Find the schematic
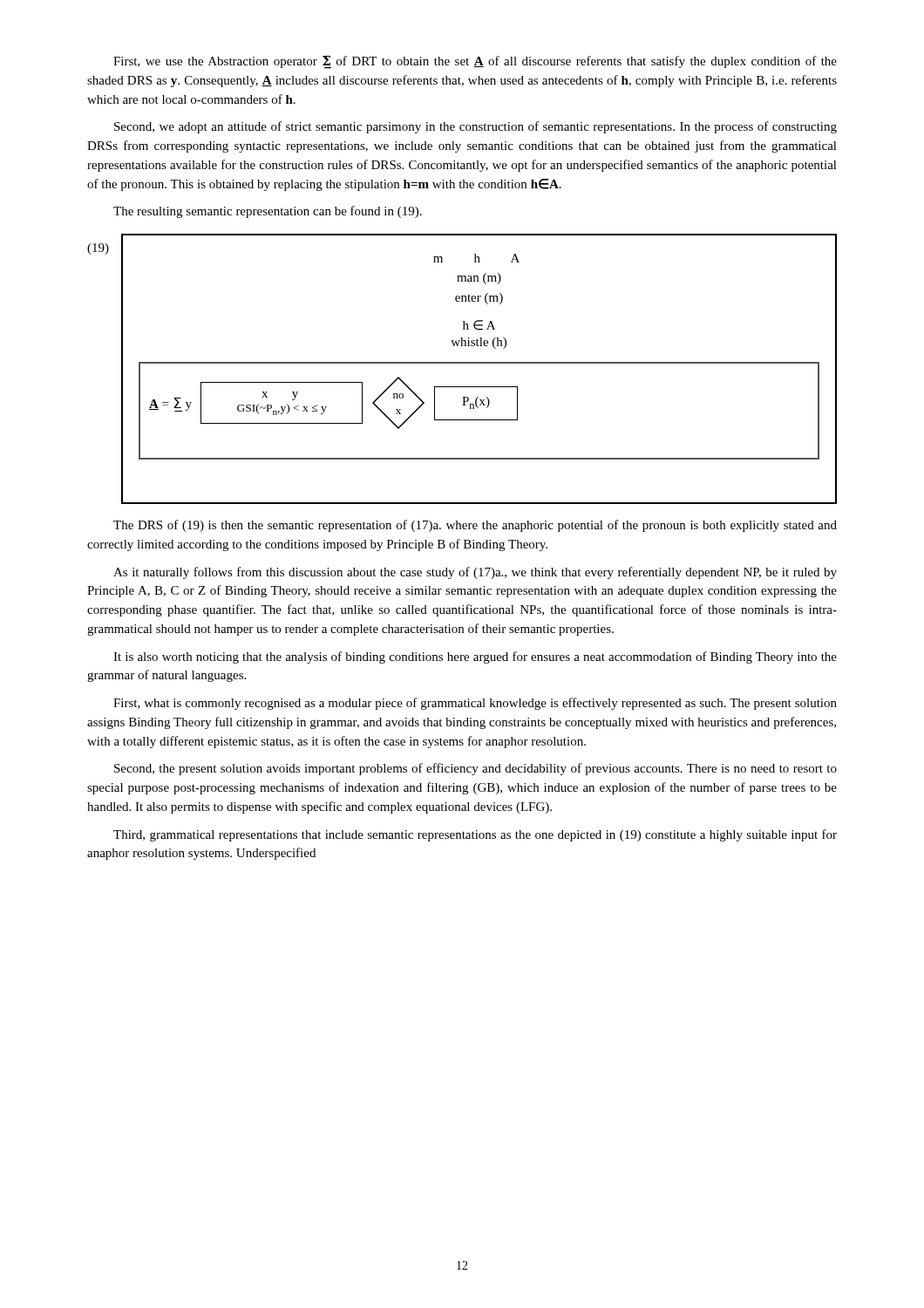Screen dimensions: 1308x924 coord(462,369)
